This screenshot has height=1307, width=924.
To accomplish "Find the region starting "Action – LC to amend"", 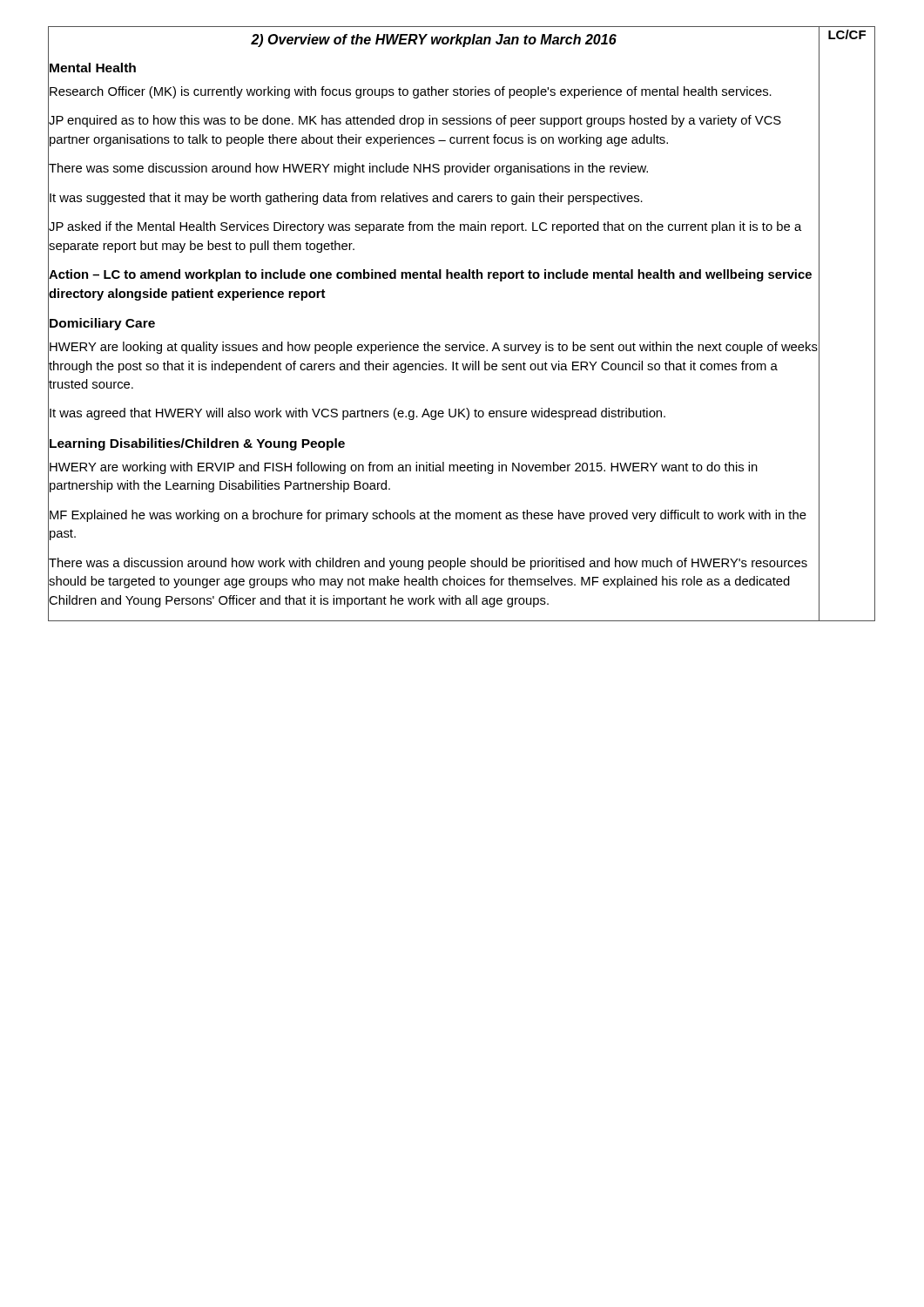I will pos(434,285).
